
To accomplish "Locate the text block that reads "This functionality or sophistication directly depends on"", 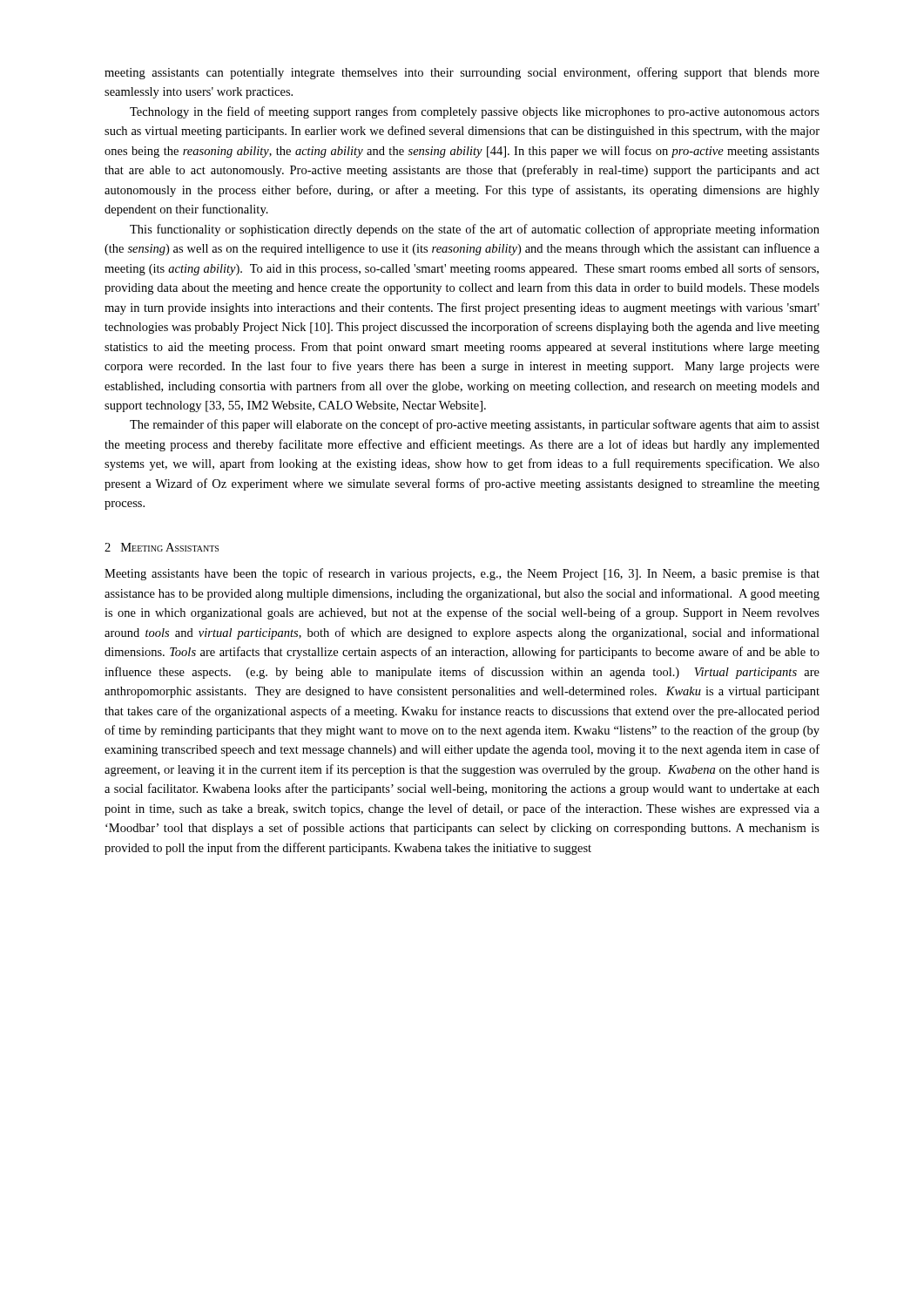I will click(x=462, y=317).
